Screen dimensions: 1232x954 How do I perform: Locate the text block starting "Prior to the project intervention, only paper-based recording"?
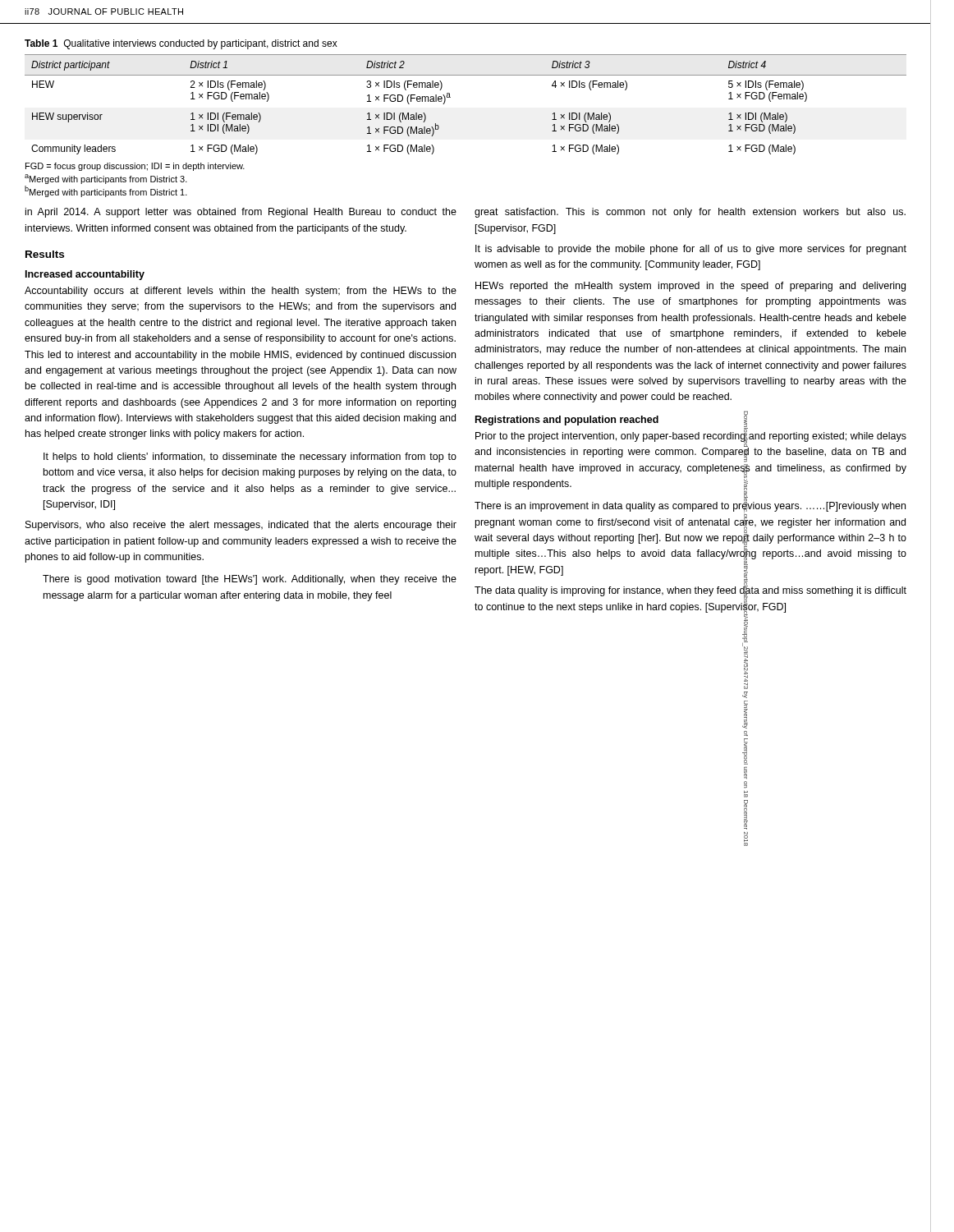pos(690,460)
